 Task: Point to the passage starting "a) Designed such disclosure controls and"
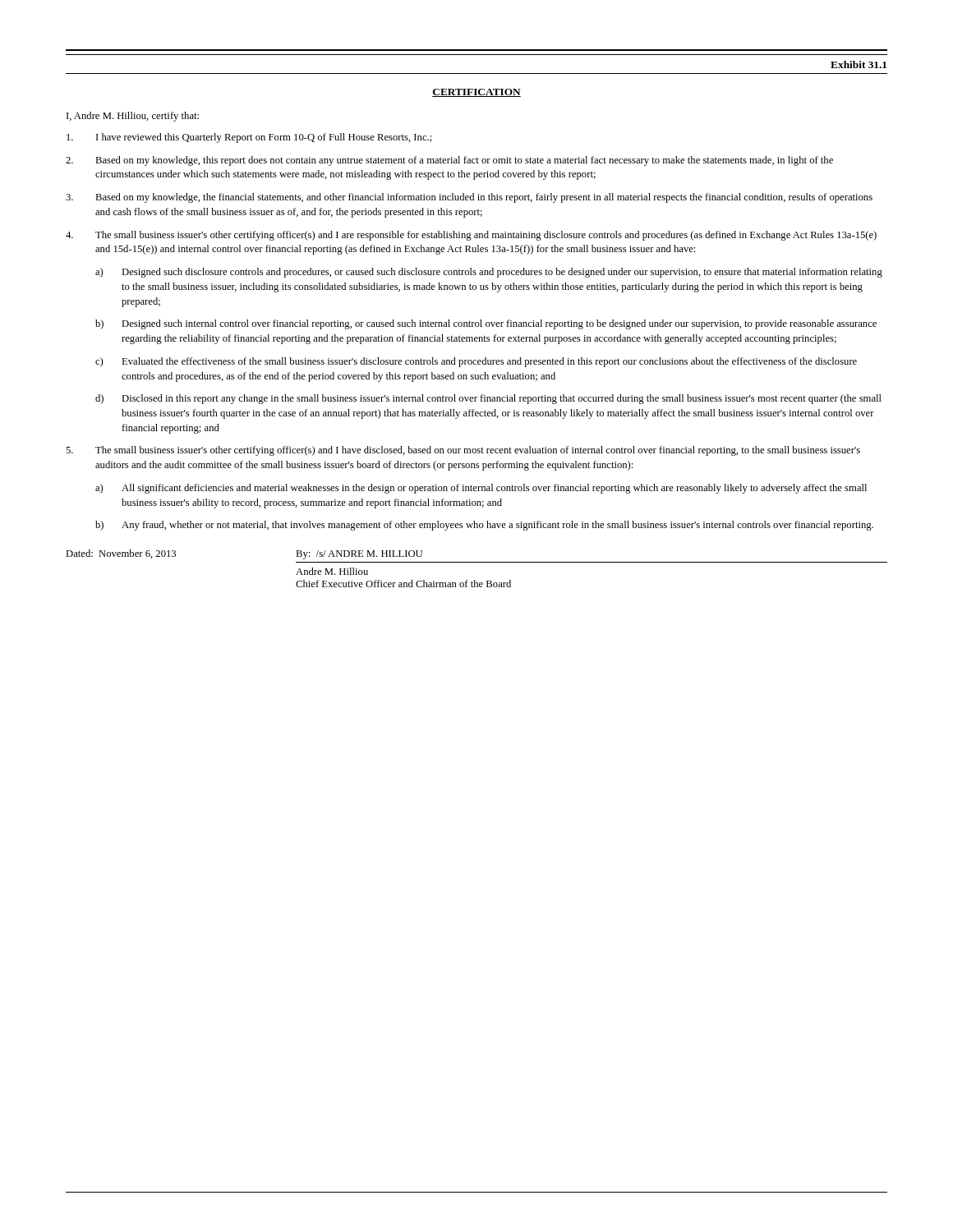coord(491,287)
